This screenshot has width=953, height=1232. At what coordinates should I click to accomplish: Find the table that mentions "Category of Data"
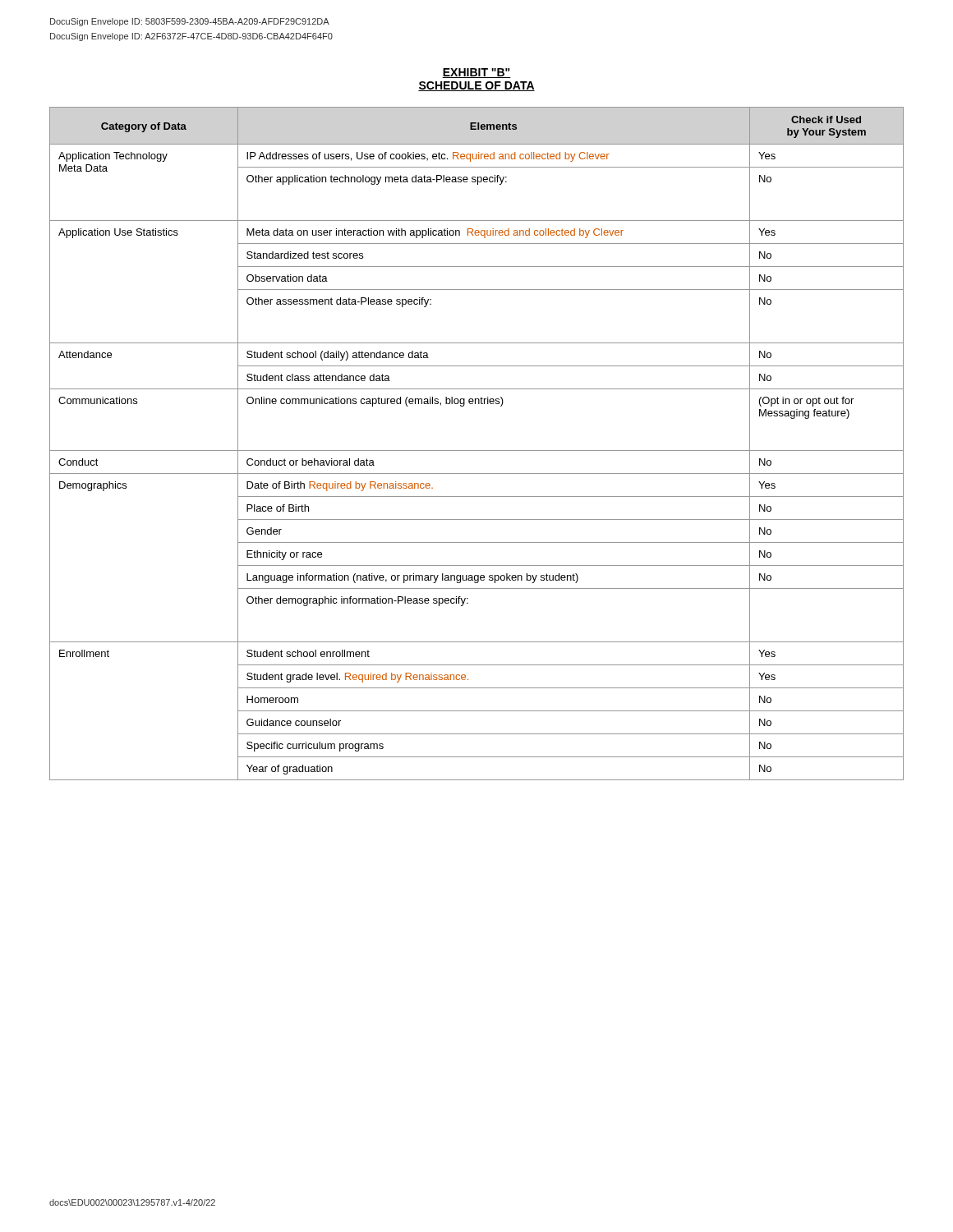(476, 444)
